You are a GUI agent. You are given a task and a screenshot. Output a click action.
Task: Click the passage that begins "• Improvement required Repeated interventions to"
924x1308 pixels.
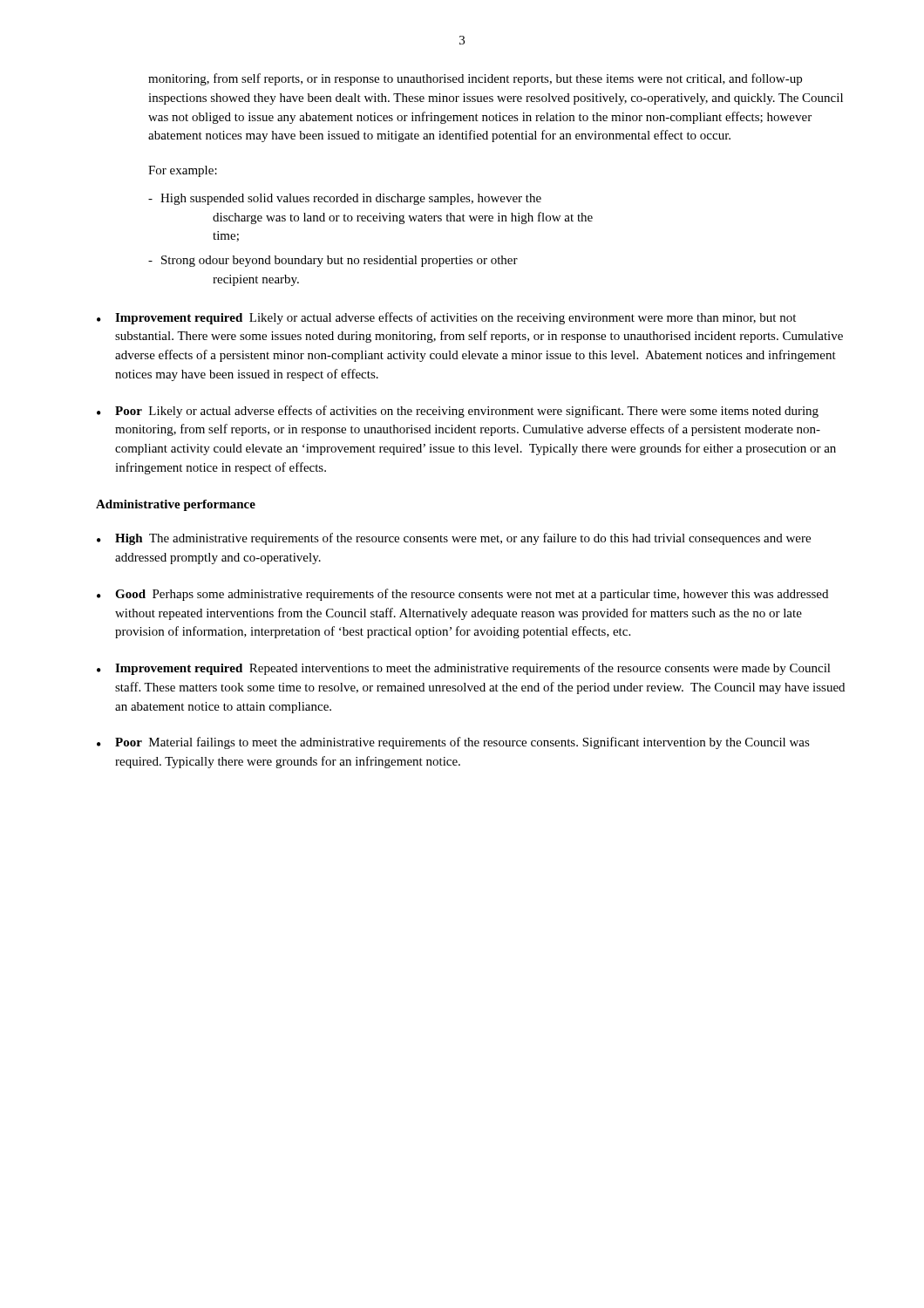pos(471,688)
